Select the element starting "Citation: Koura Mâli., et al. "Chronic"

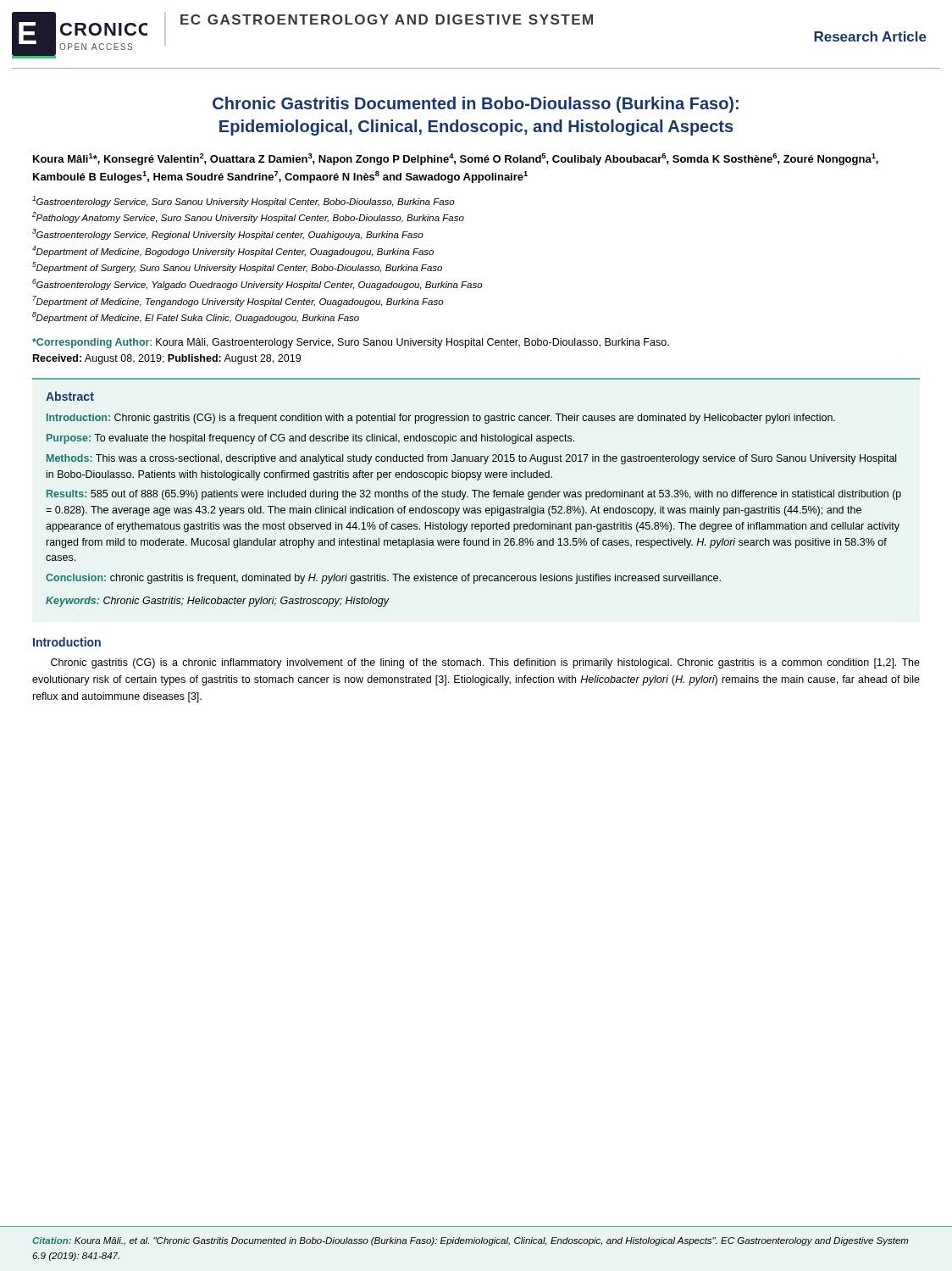click(x=470, y=1248)
